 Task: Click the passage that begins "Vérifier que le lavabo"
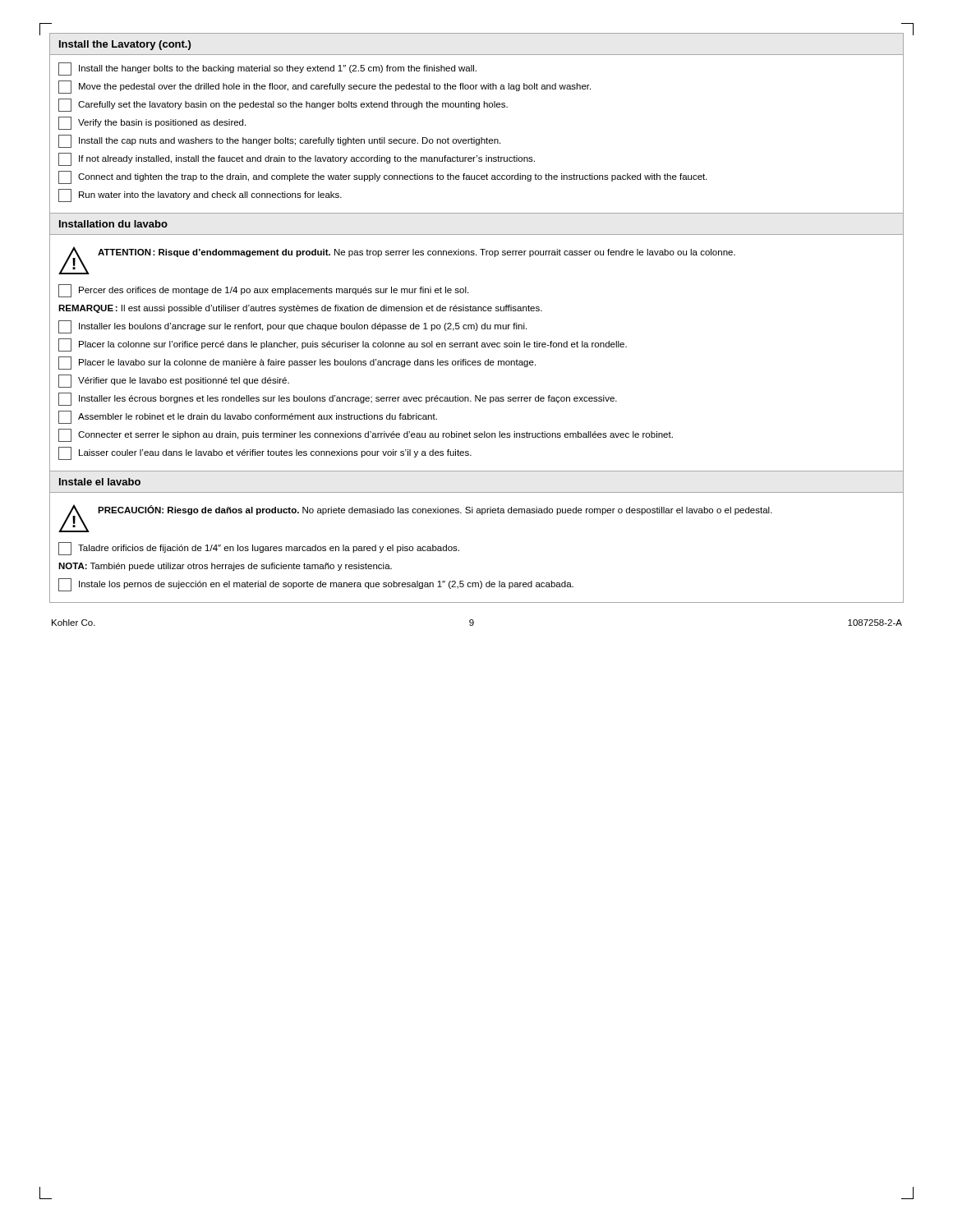(174, 381)
